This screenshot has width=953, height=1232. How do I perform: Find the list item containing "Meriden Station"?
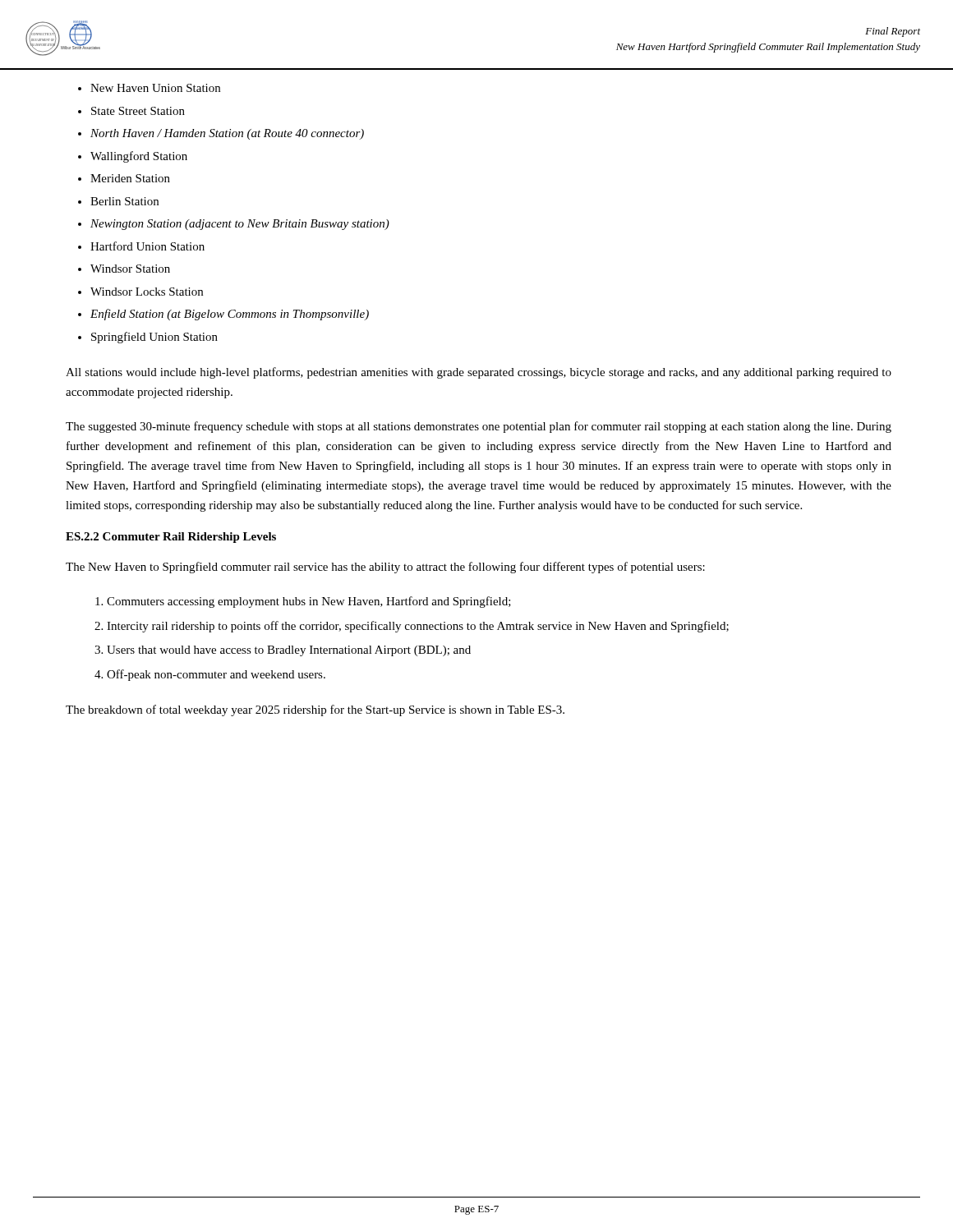tap(130, 178)
